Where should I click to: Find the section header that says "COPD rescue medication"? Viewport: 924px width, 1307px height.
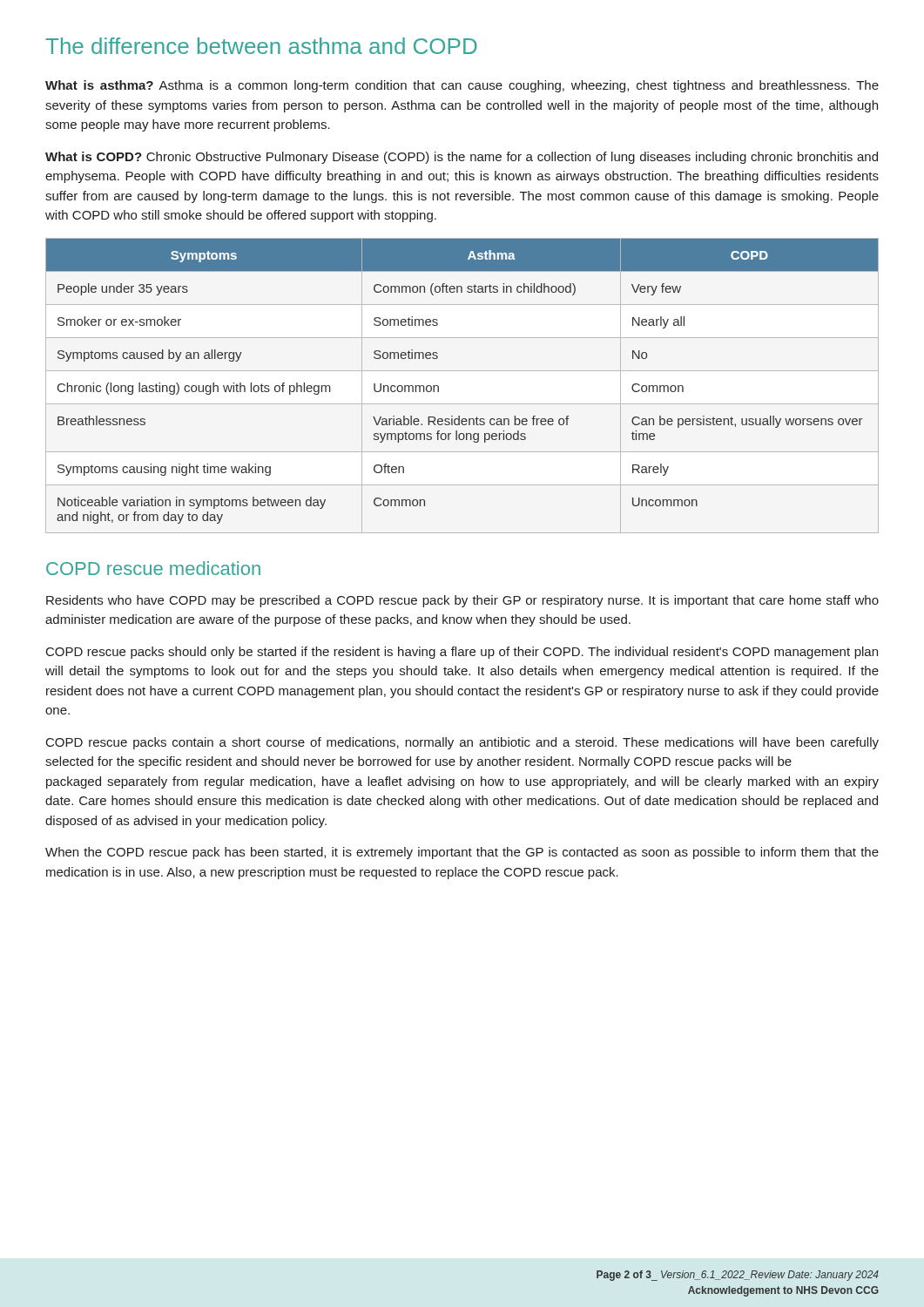click(153, 568)
